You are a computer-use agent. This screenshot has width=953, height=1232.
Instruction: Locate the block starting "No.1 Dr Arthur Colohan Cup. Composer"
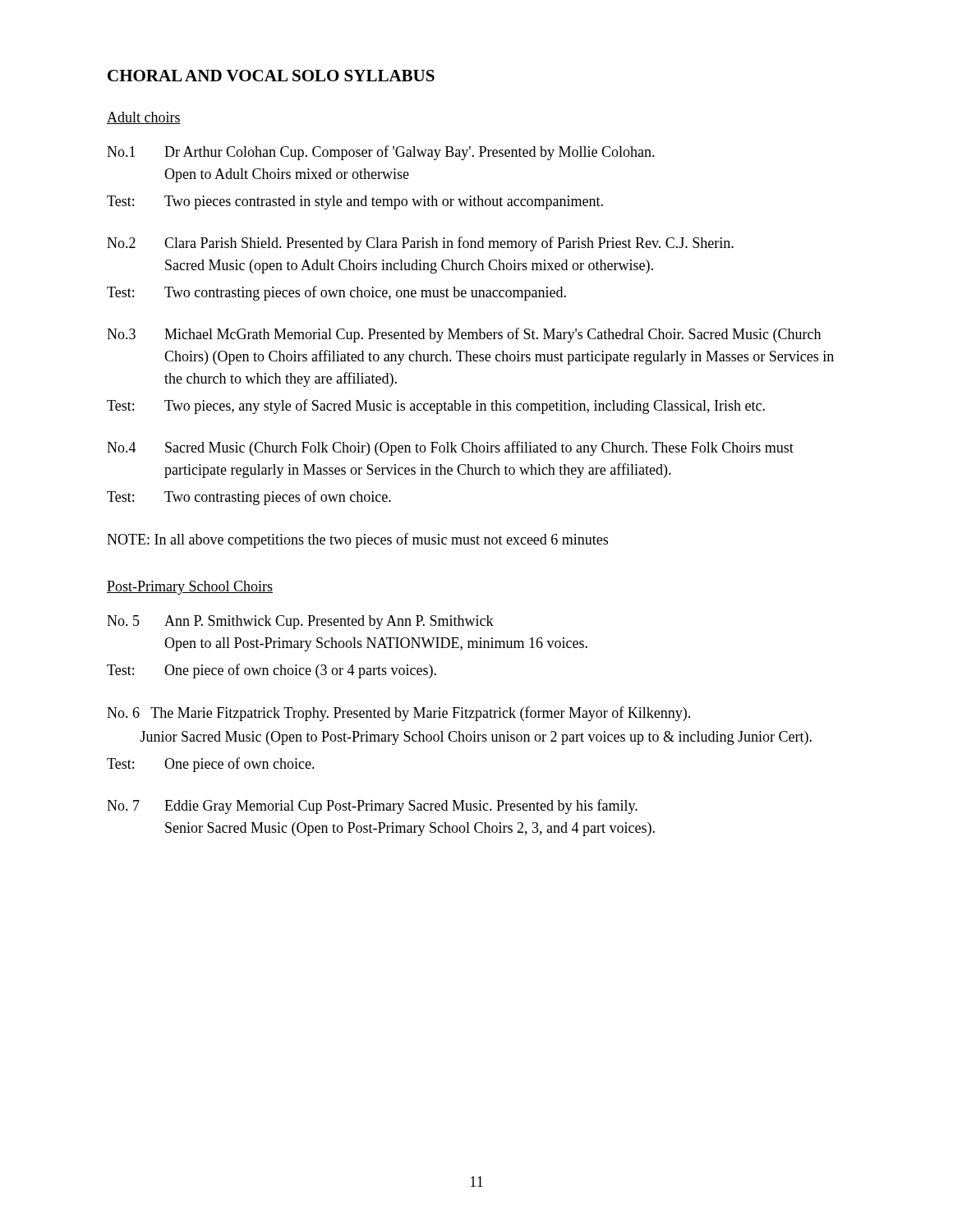click(476, 163)
